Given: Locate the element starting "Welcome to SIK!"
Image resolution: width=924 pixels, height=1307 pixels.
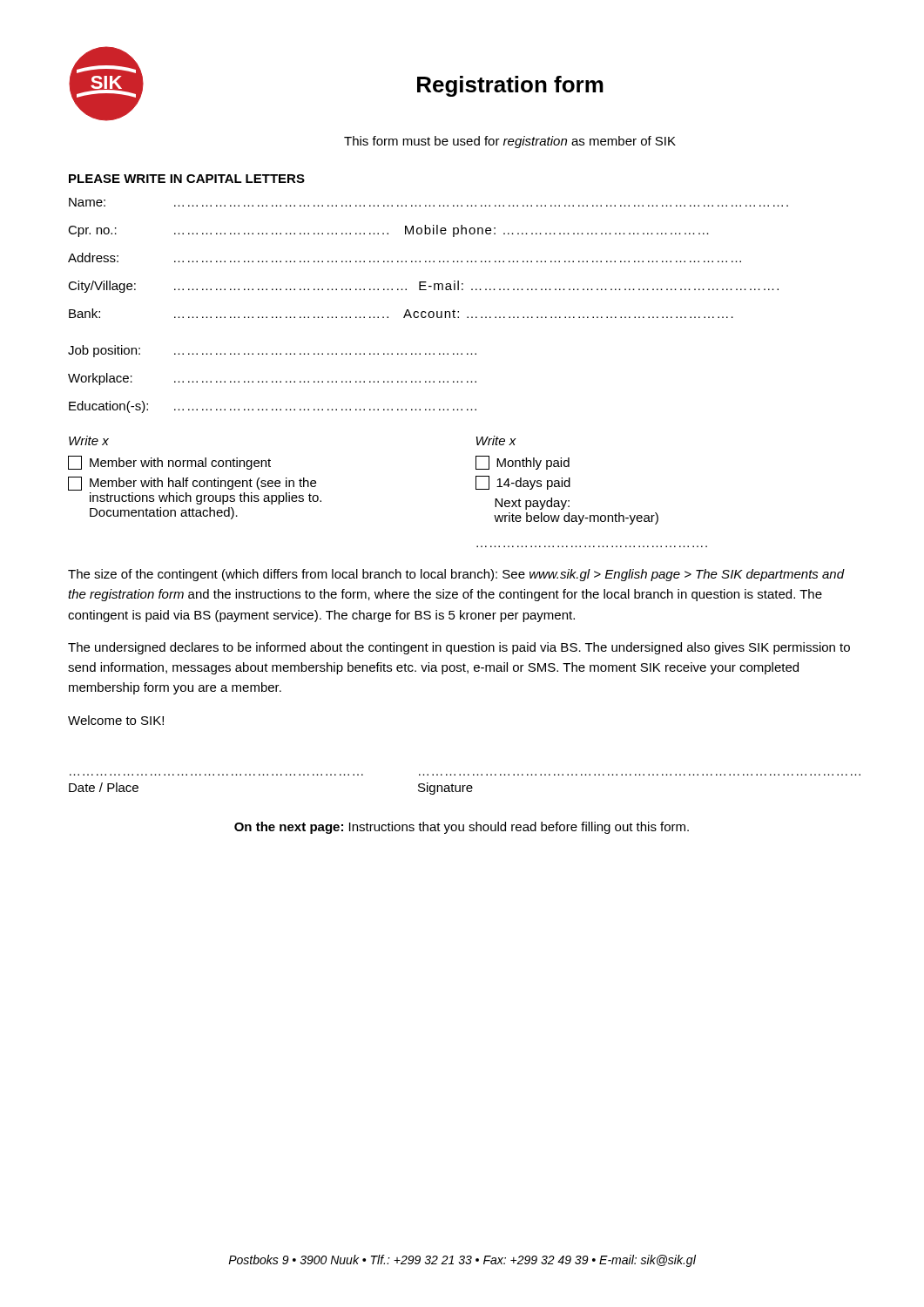Looking at the screenshot, I should point(116,720).
